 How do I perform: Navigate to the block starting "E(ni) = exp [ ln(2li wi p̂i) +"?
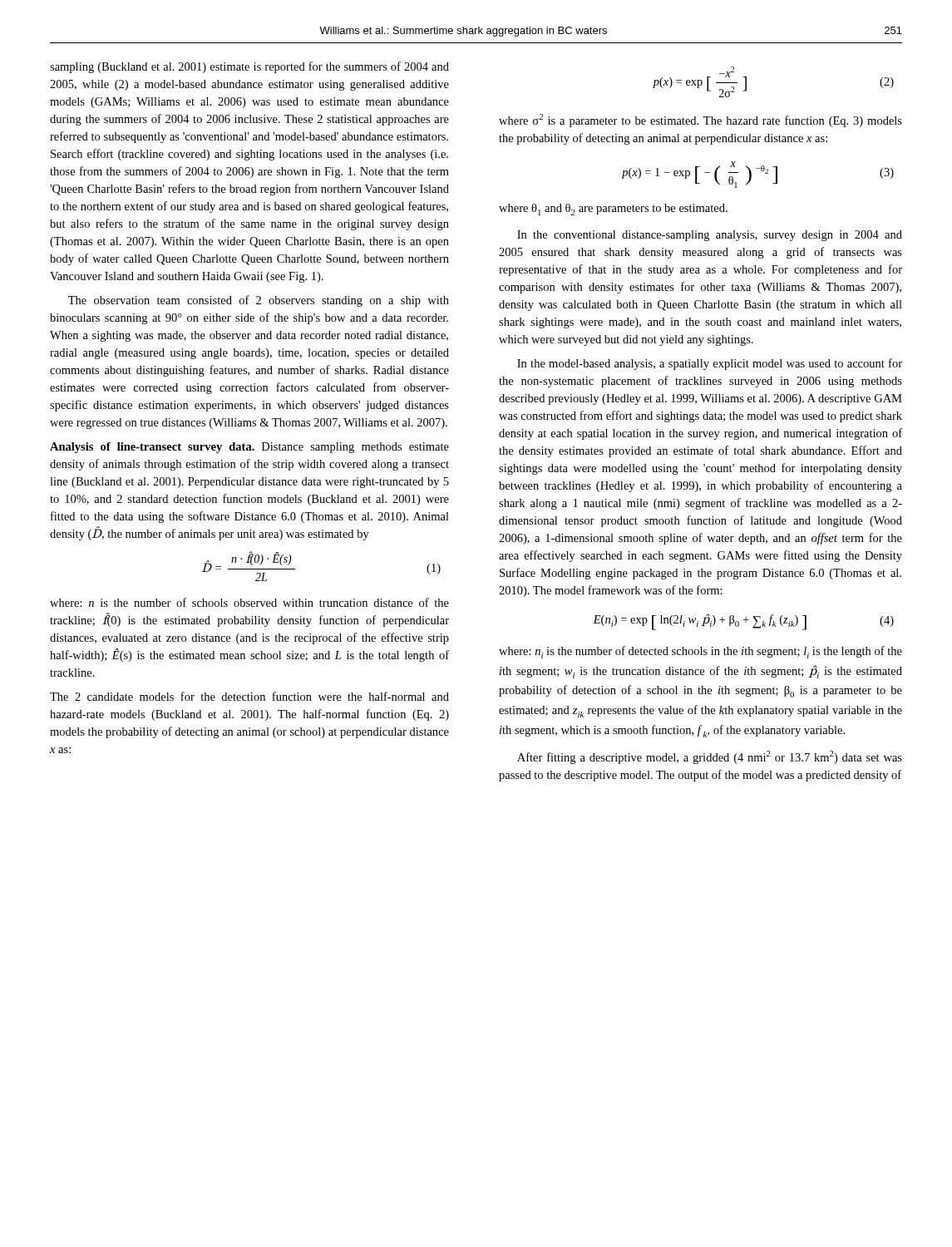click(744, 621)
